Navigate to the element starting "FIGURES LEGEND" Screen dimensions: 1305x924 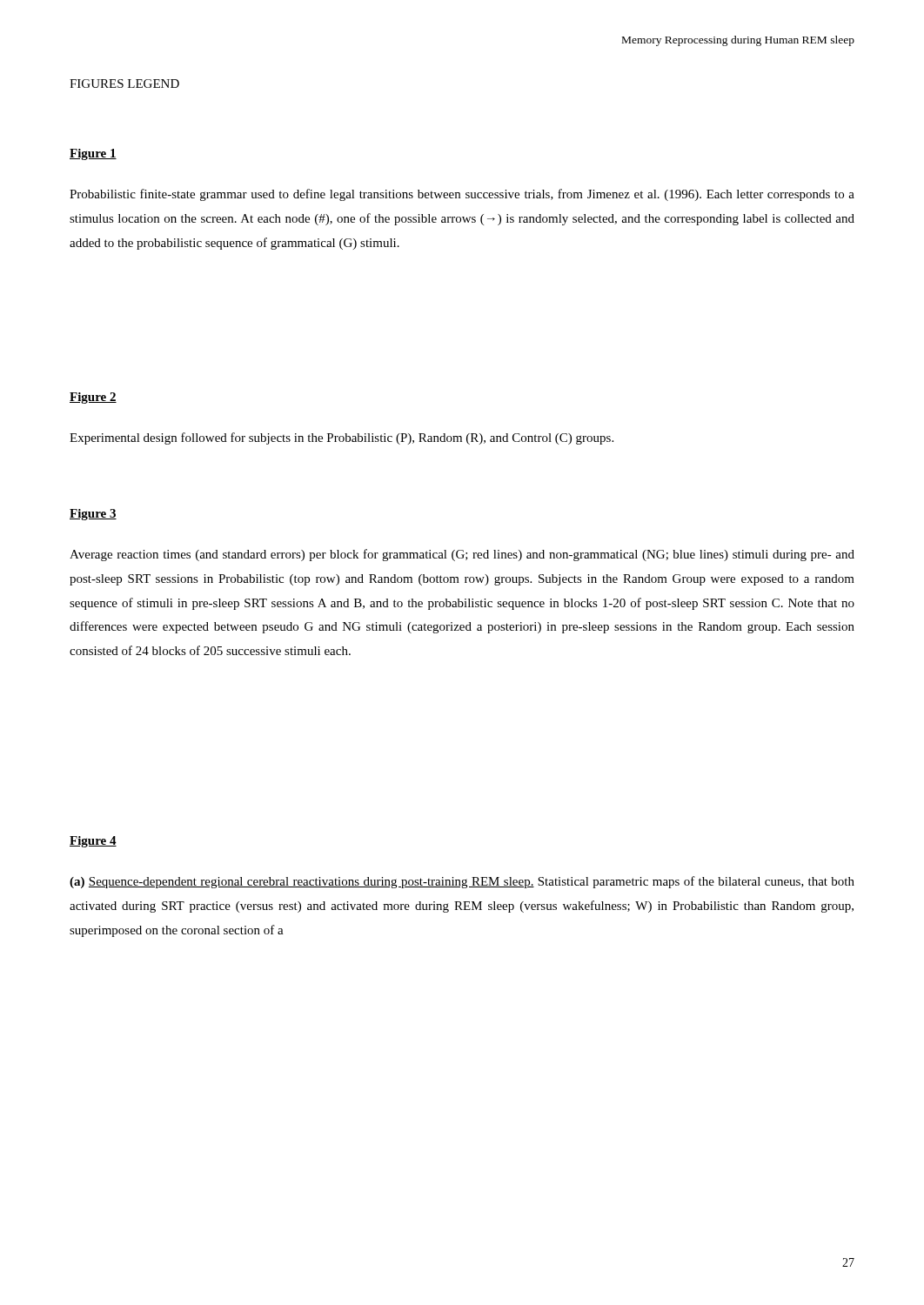click(x=125, y=84)
